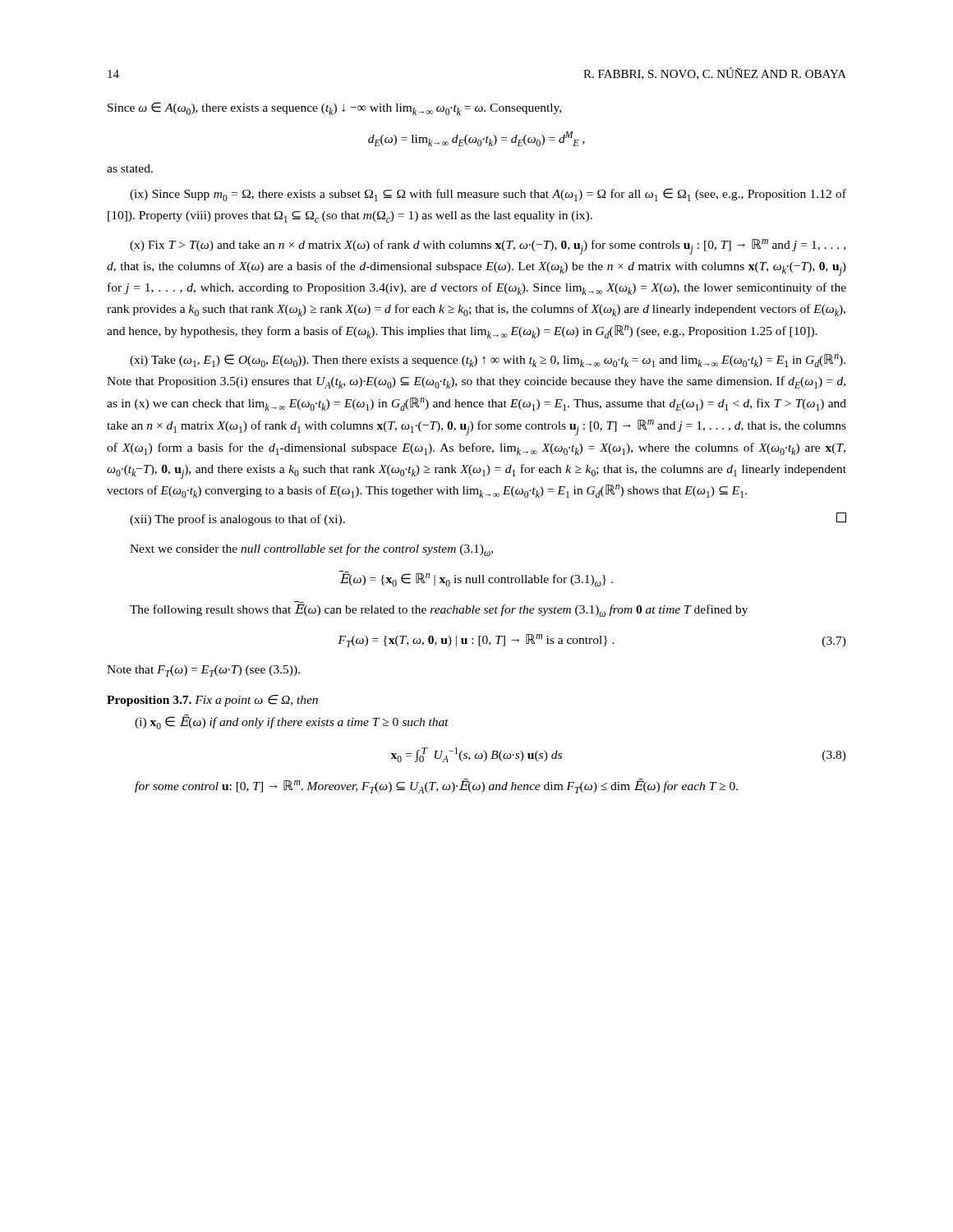Point to the block beginning "(x) Fix T"

(476, 288)
